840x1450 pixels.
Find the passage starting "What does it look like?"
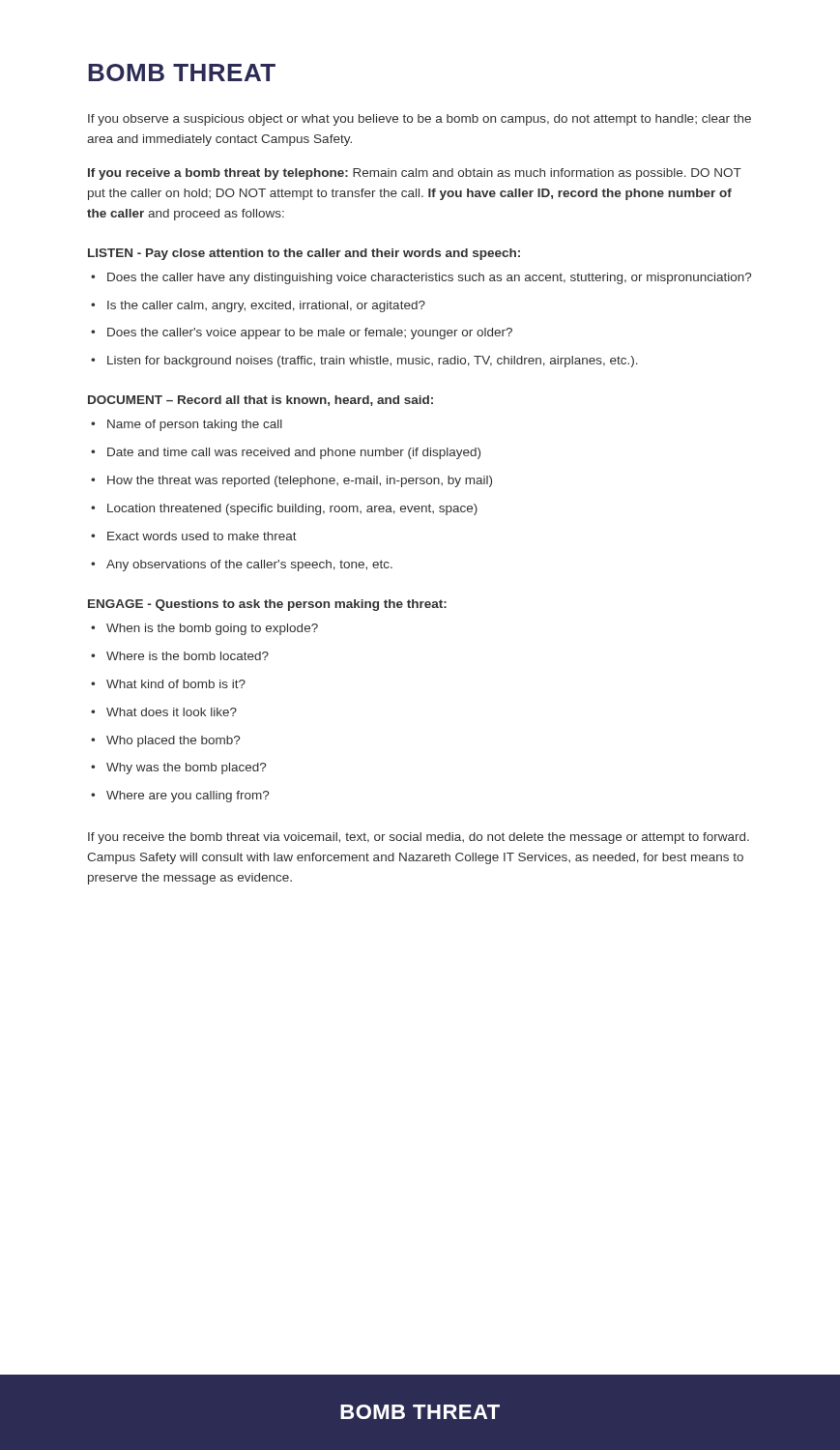point(172,712)
